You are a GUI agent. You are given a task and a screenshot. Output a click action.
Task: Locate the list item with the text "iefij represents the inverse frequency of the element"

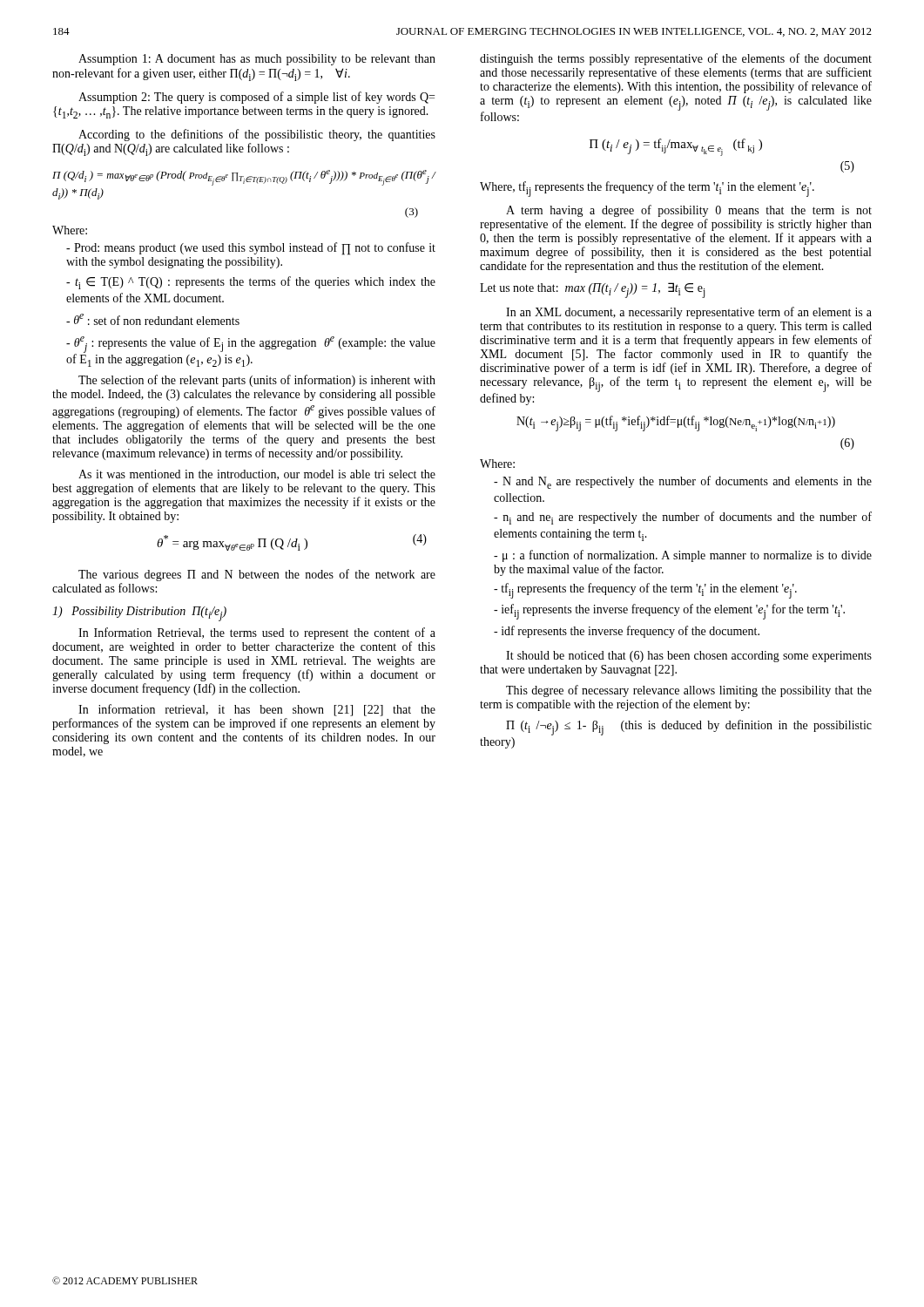670,611
